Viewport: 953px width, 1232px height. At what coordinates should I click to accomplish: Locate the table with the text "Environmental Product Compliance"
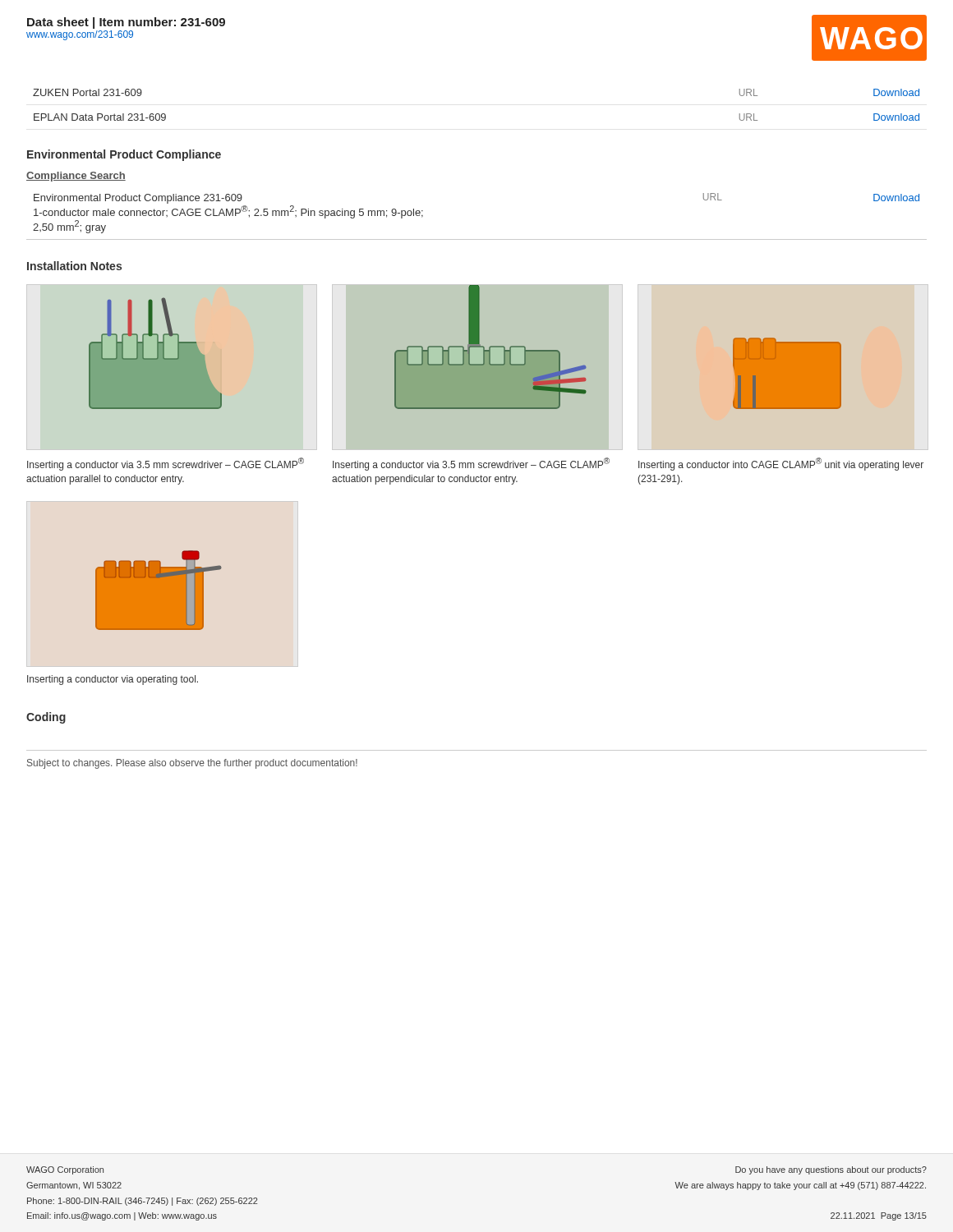(476, 213)
